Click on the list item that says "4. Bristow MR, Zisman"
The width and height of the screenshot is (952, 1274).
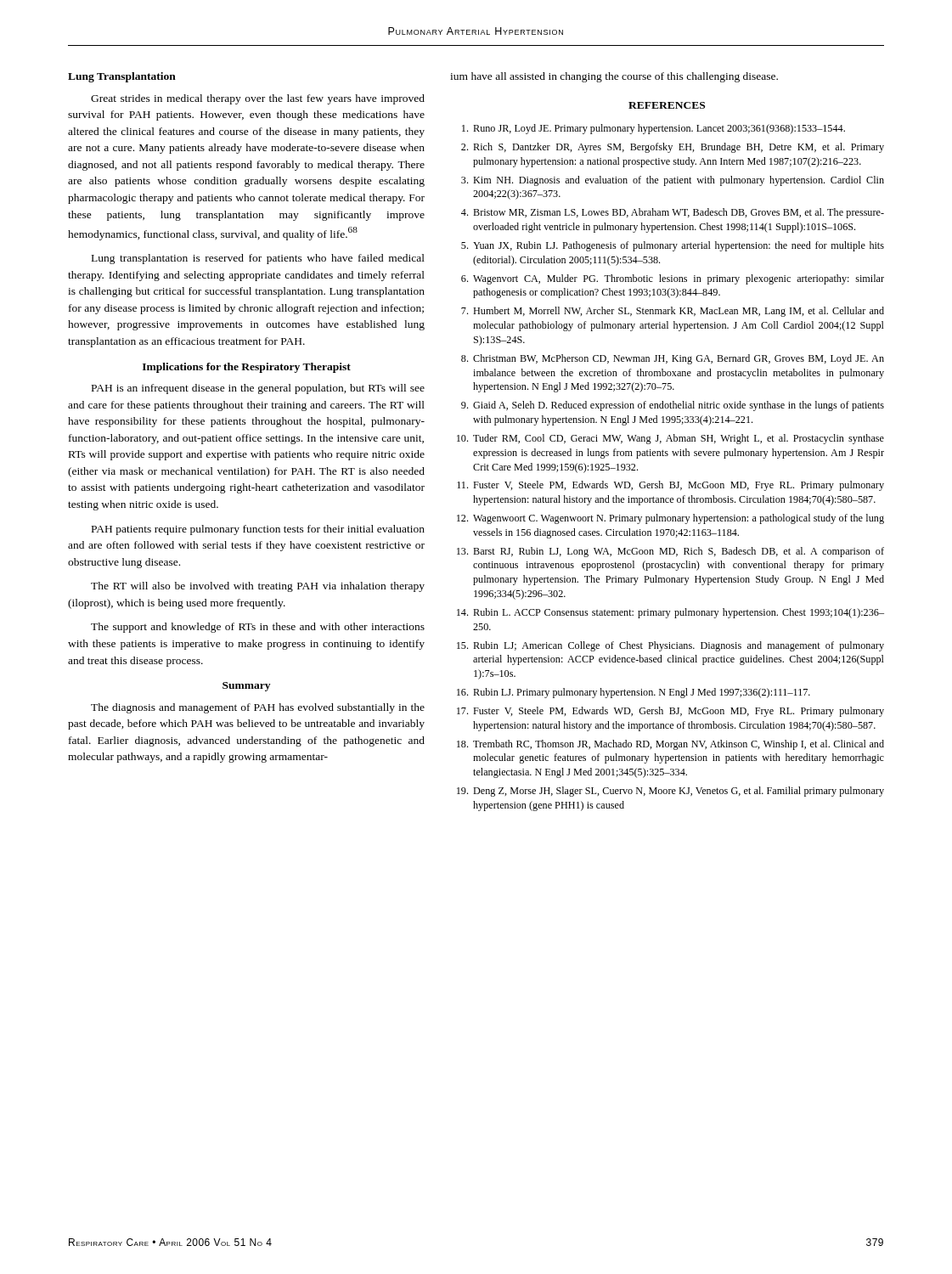[x=667, y=220]
